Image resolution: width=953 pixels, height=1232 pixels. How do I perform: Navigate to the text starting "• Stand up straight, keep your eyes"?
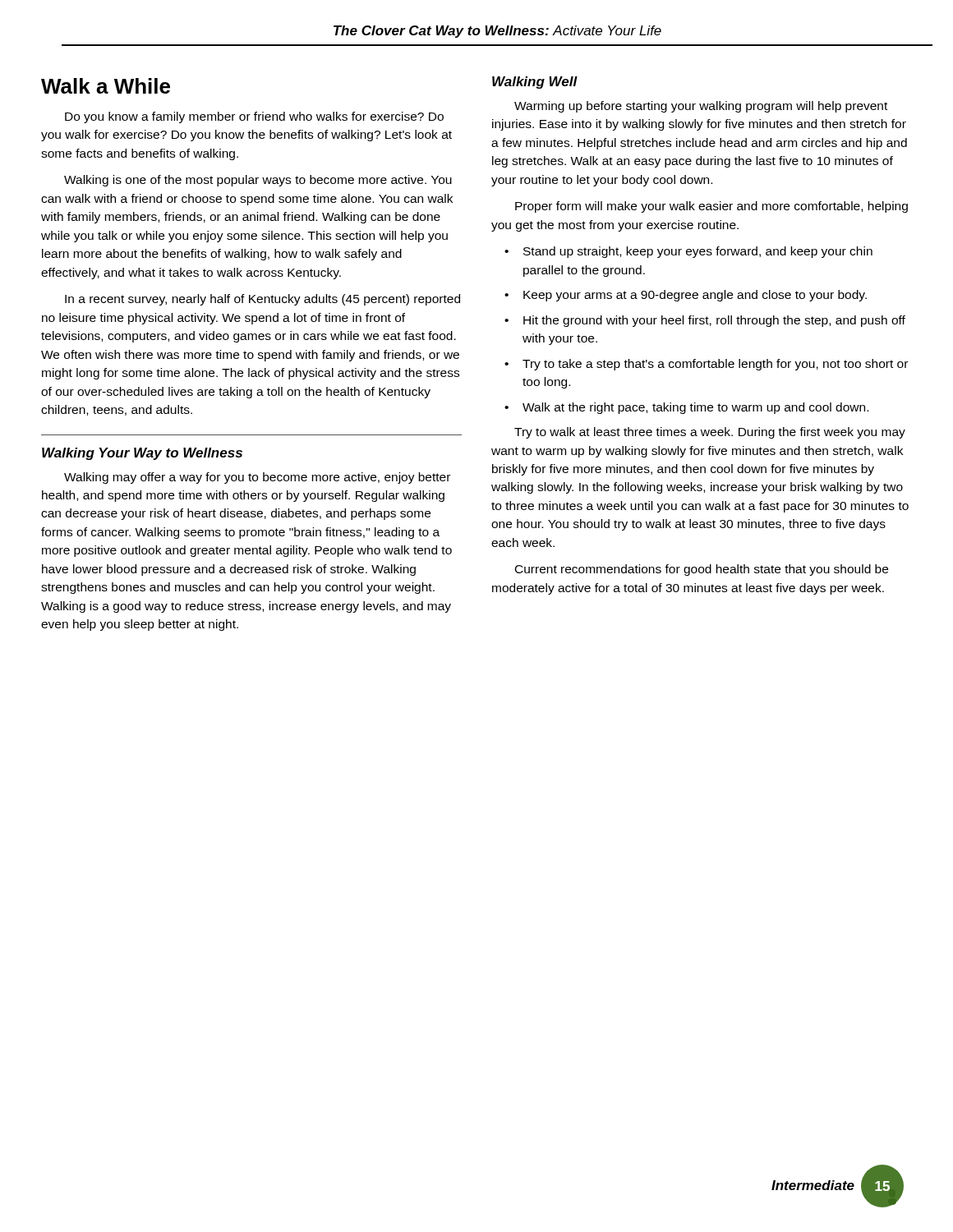pyautogui.click(x=708, y=261)
